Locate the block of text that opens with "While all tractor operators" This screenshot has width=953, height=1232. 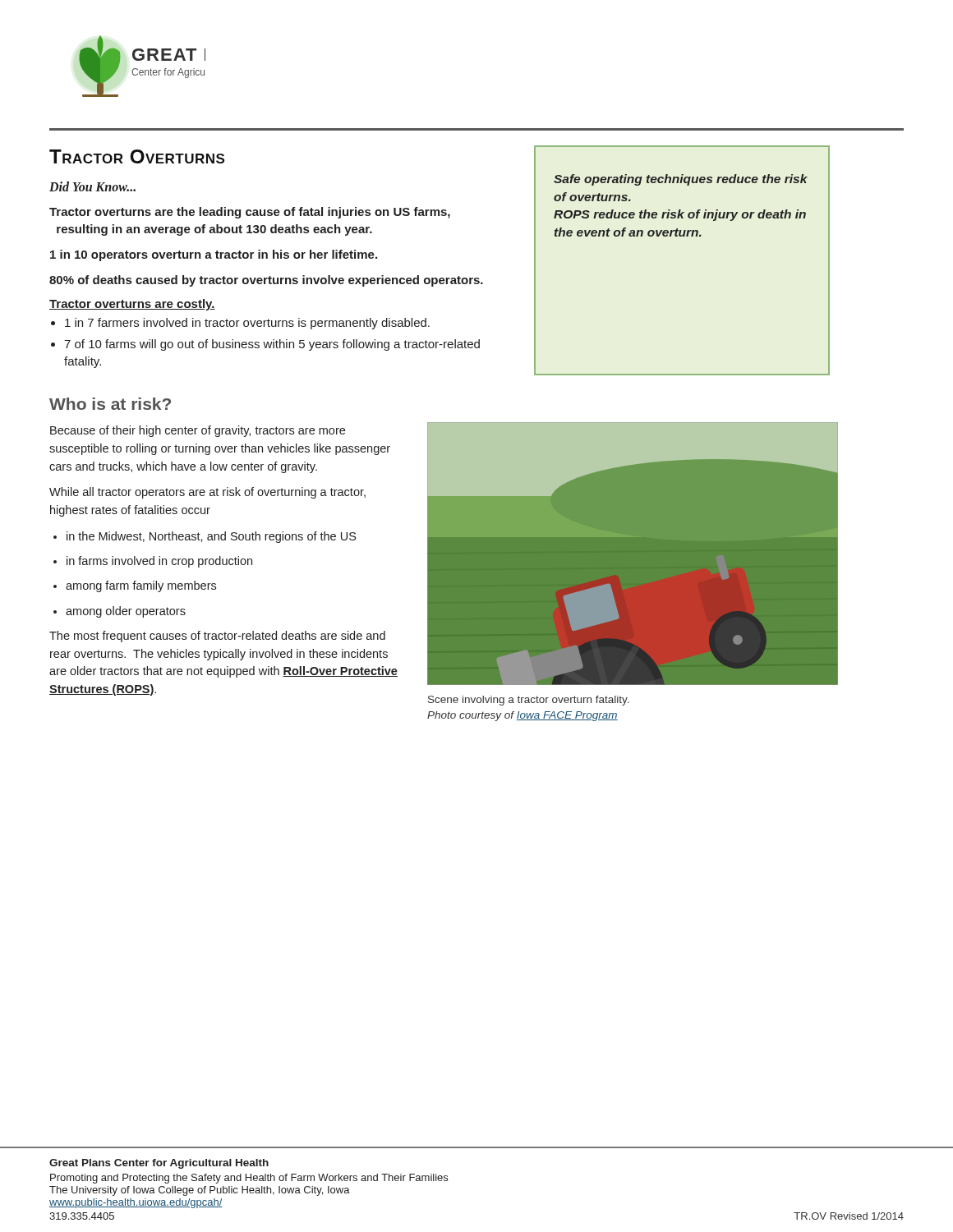(226, 502)
